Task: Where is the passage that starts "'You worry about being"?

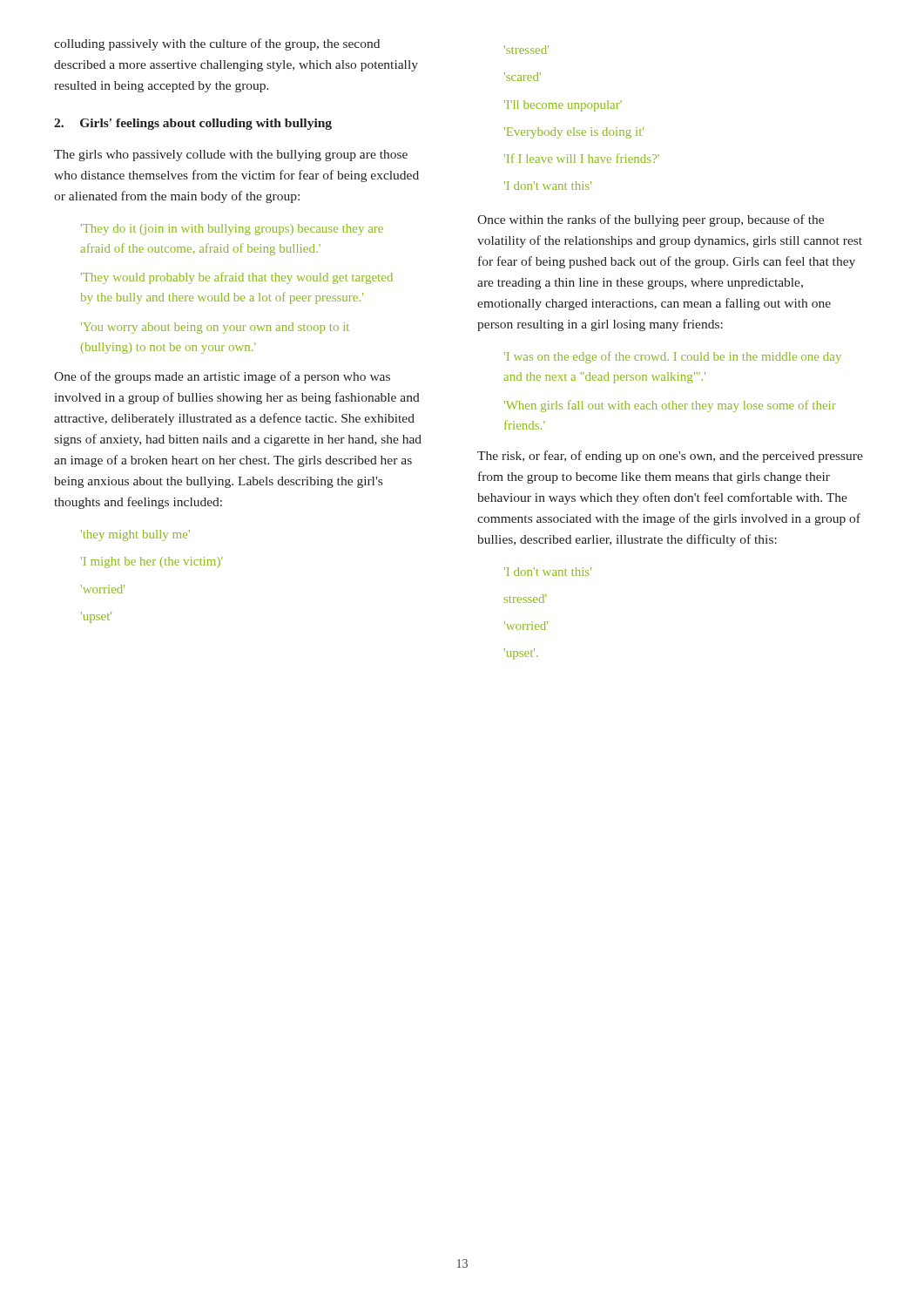Action: coord(215,336)
